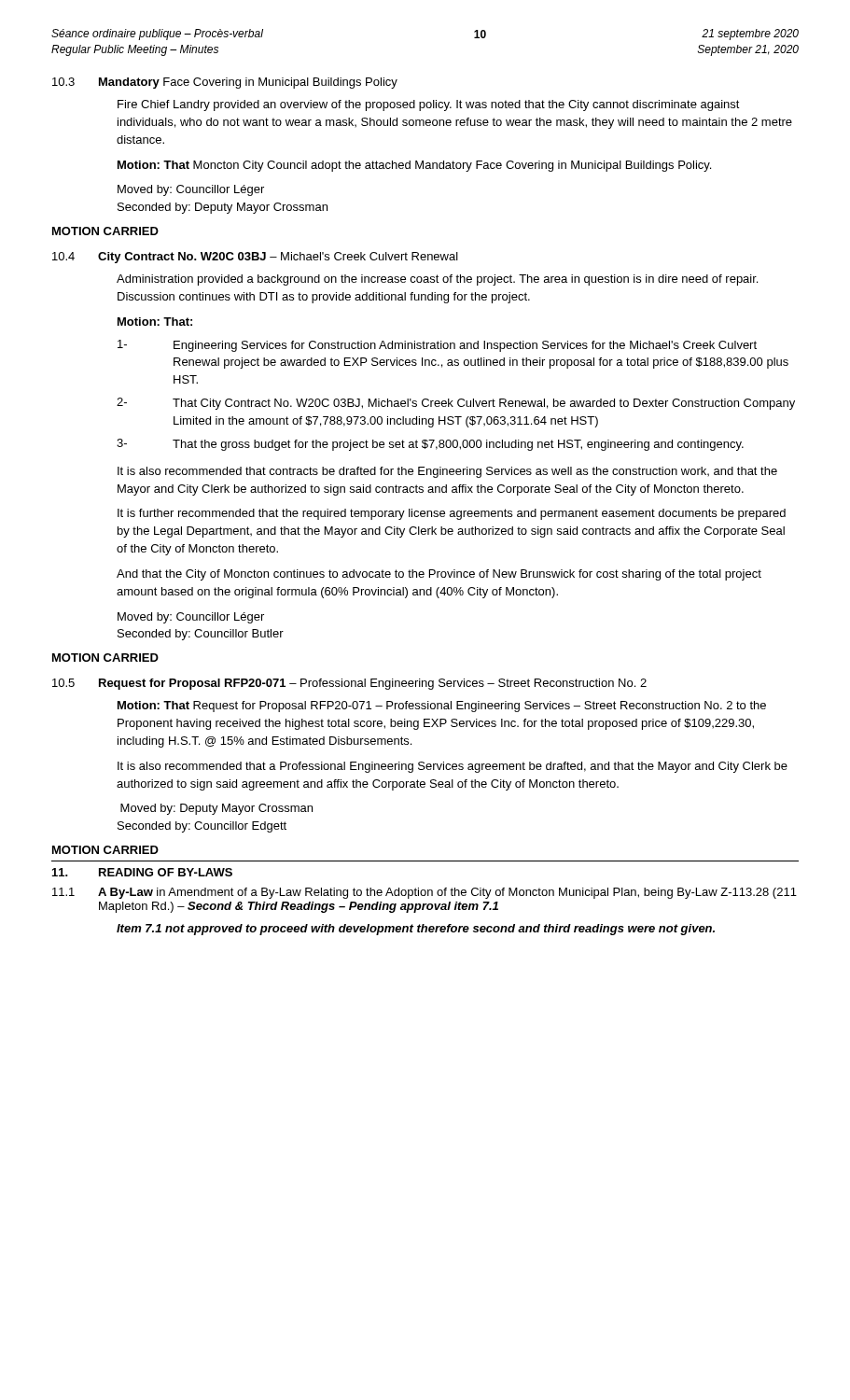Click on the text starting "11. READING OF BY-LAWS"
The image size is (850, 1400).
pyautogui.click(x=142, y=872)
